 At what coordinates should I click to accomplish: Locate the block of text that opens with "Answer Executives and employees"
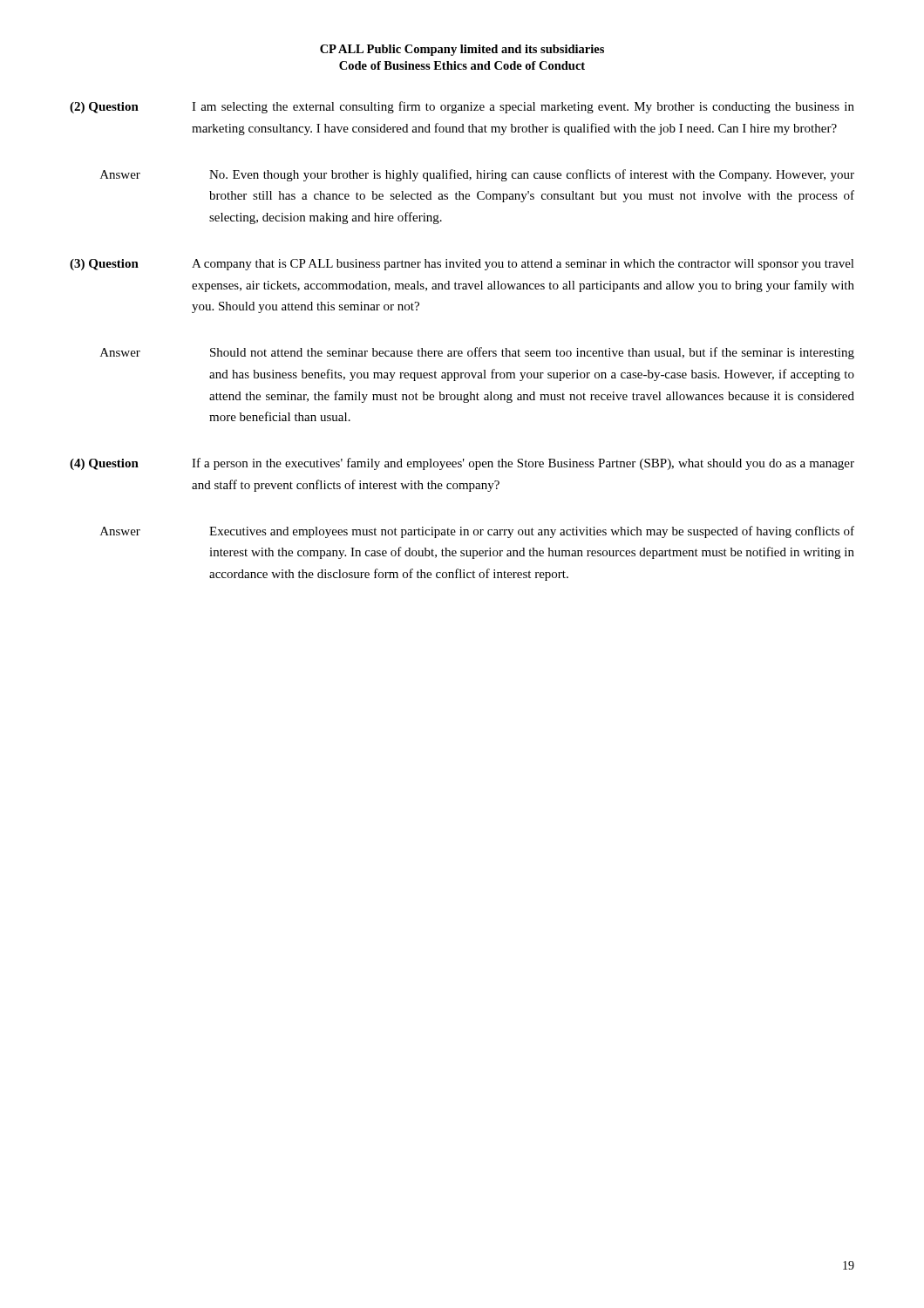462,553
